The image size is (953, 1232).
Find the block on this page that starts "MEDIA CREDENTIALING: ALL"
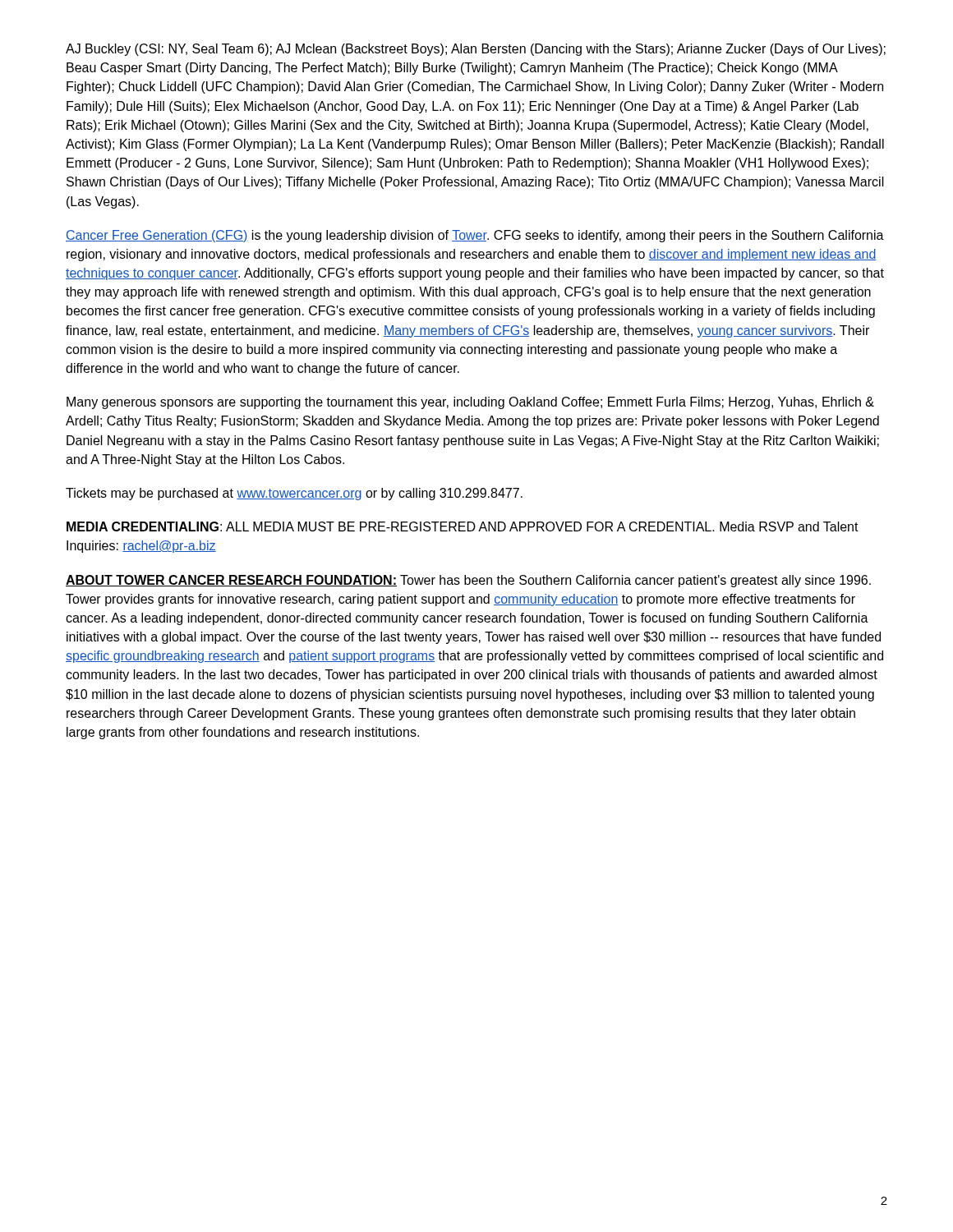462,537
